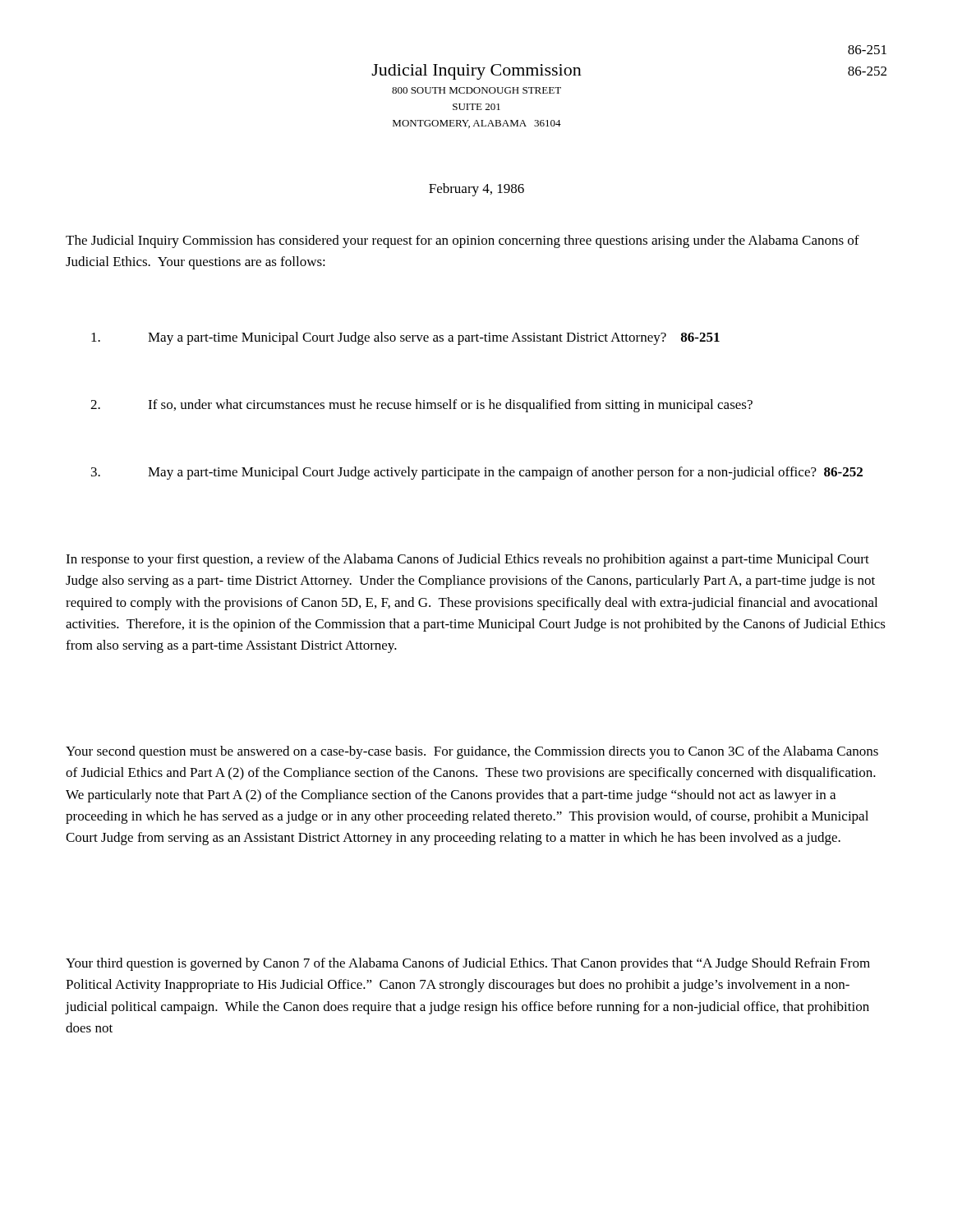Click the passage that begins "The Judicial Inquiry Commission has"
Screen dimensions: 1232x953
[462, 251]
